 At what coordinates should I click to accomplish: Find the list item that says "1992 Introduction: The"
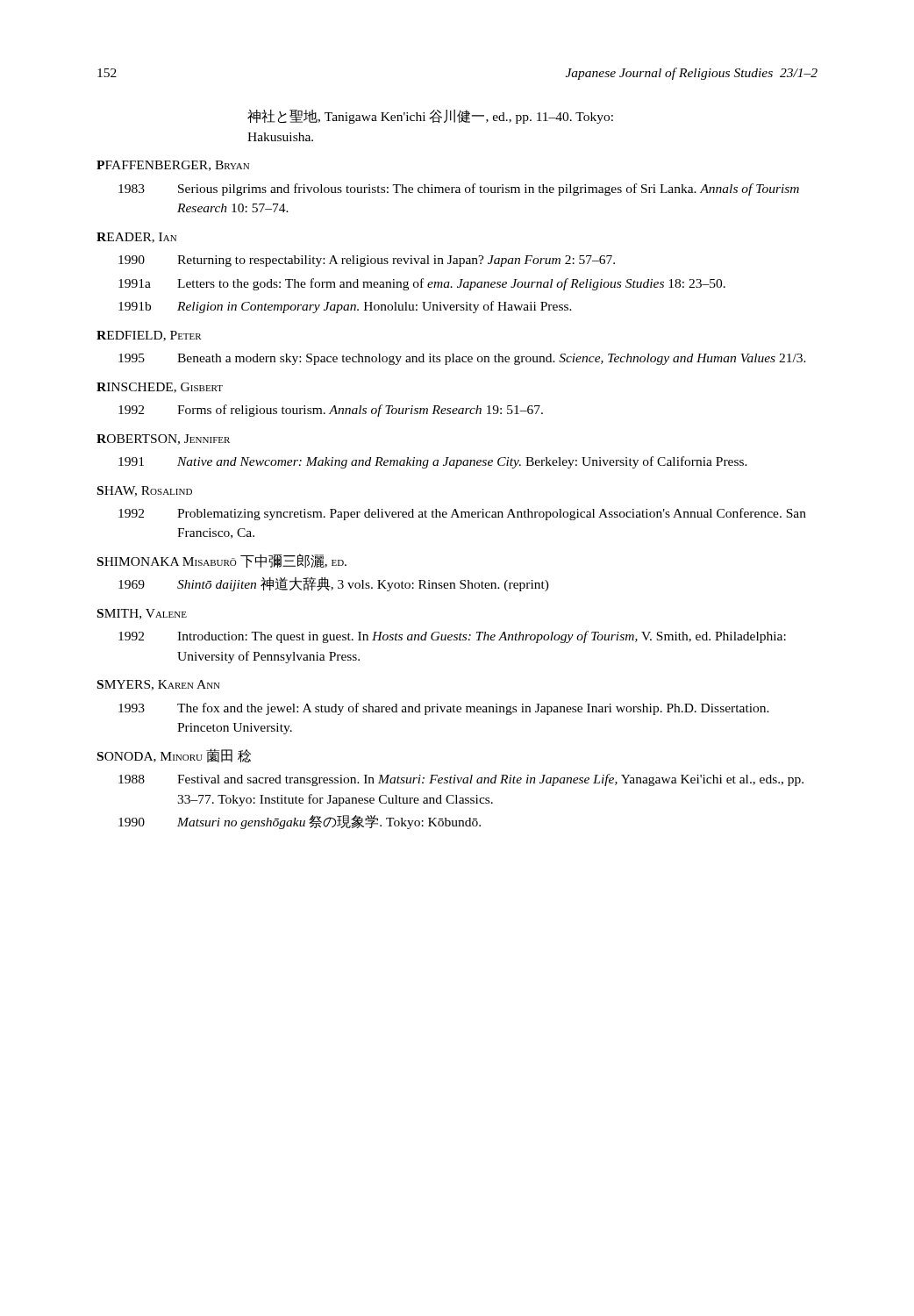coord(457,646)
